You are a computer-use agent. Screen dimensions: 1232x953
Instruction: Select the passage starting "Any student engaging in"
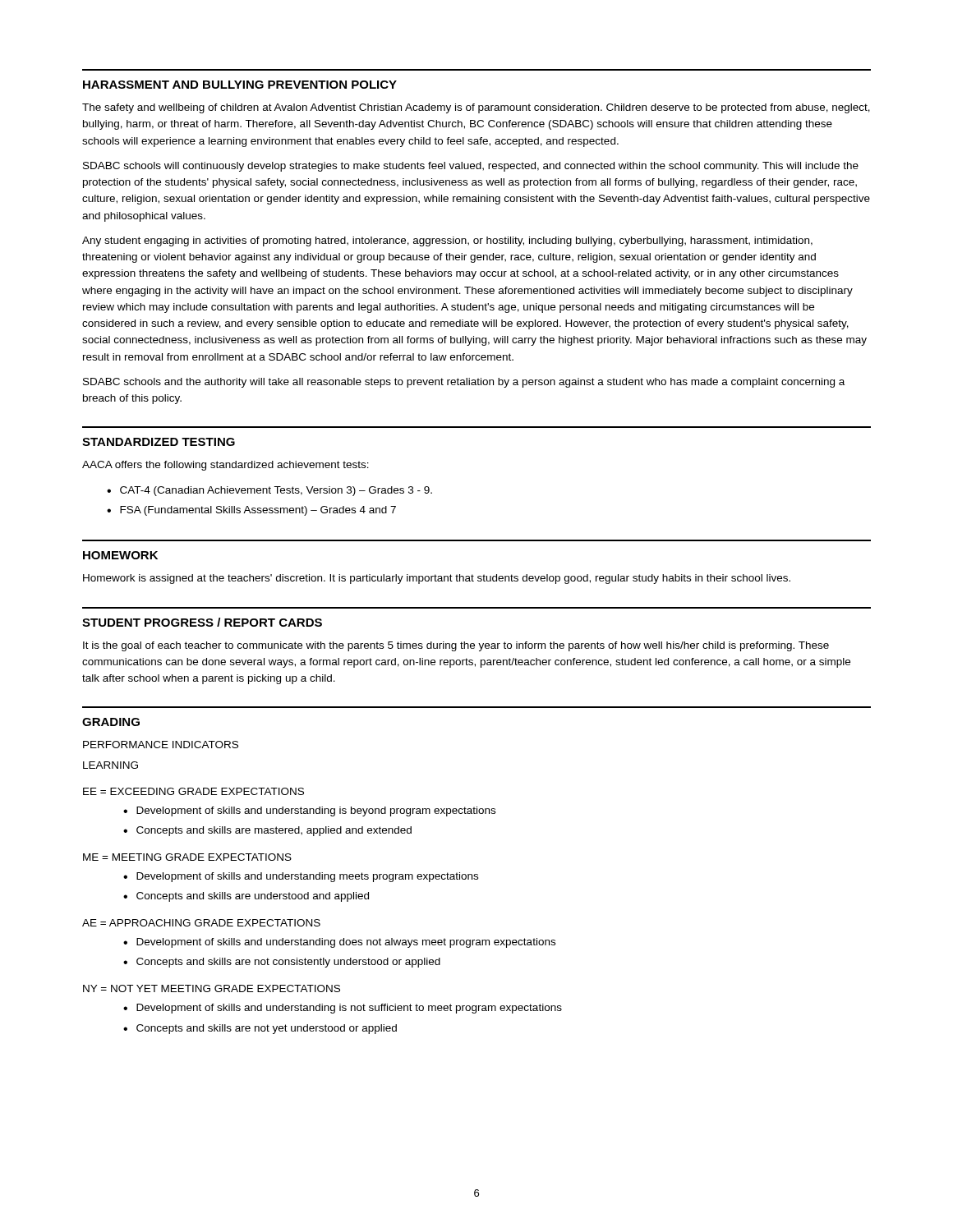474,298
